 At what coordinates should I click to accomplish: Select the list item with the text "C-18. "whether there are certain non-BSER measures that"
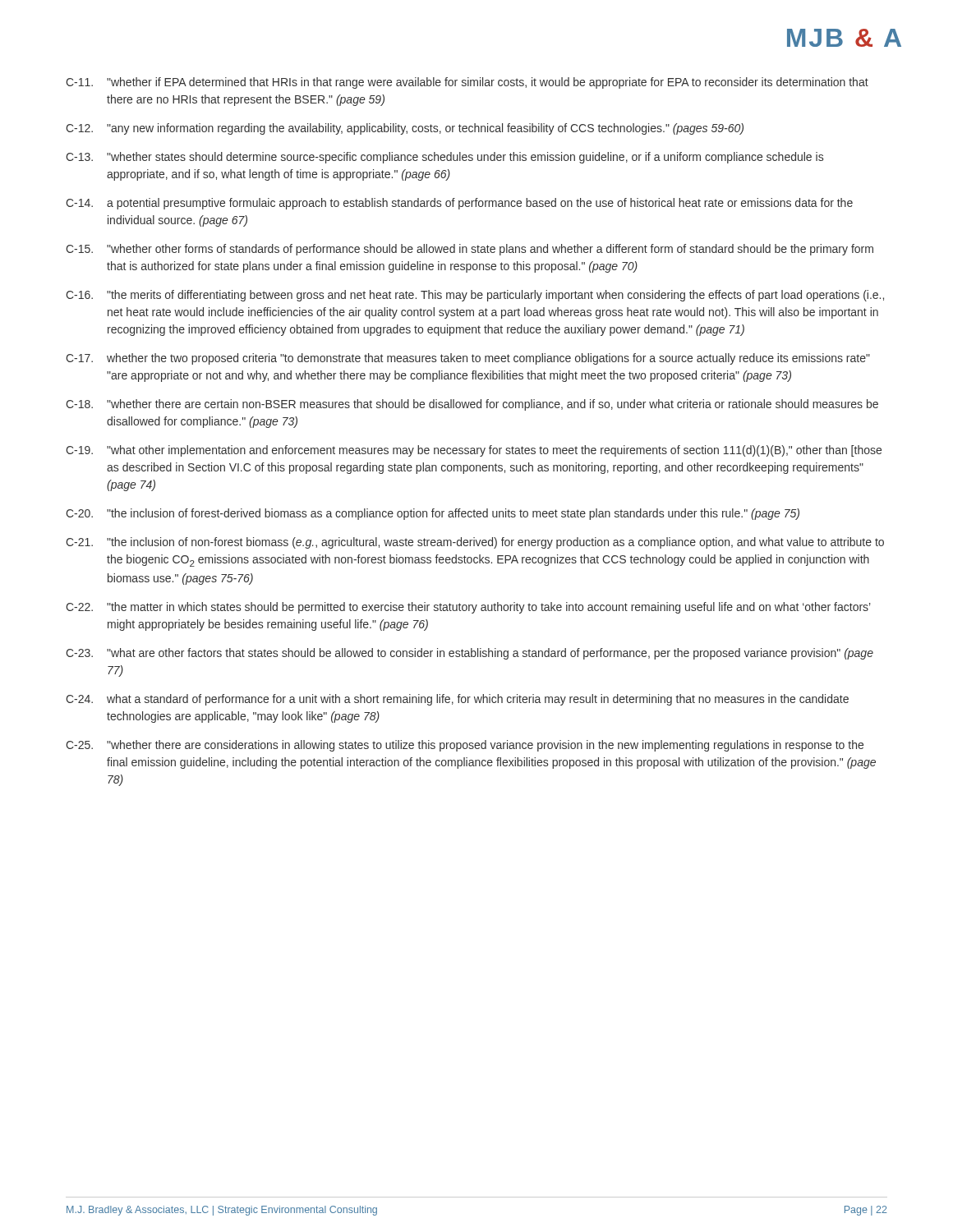coord(476,413)
